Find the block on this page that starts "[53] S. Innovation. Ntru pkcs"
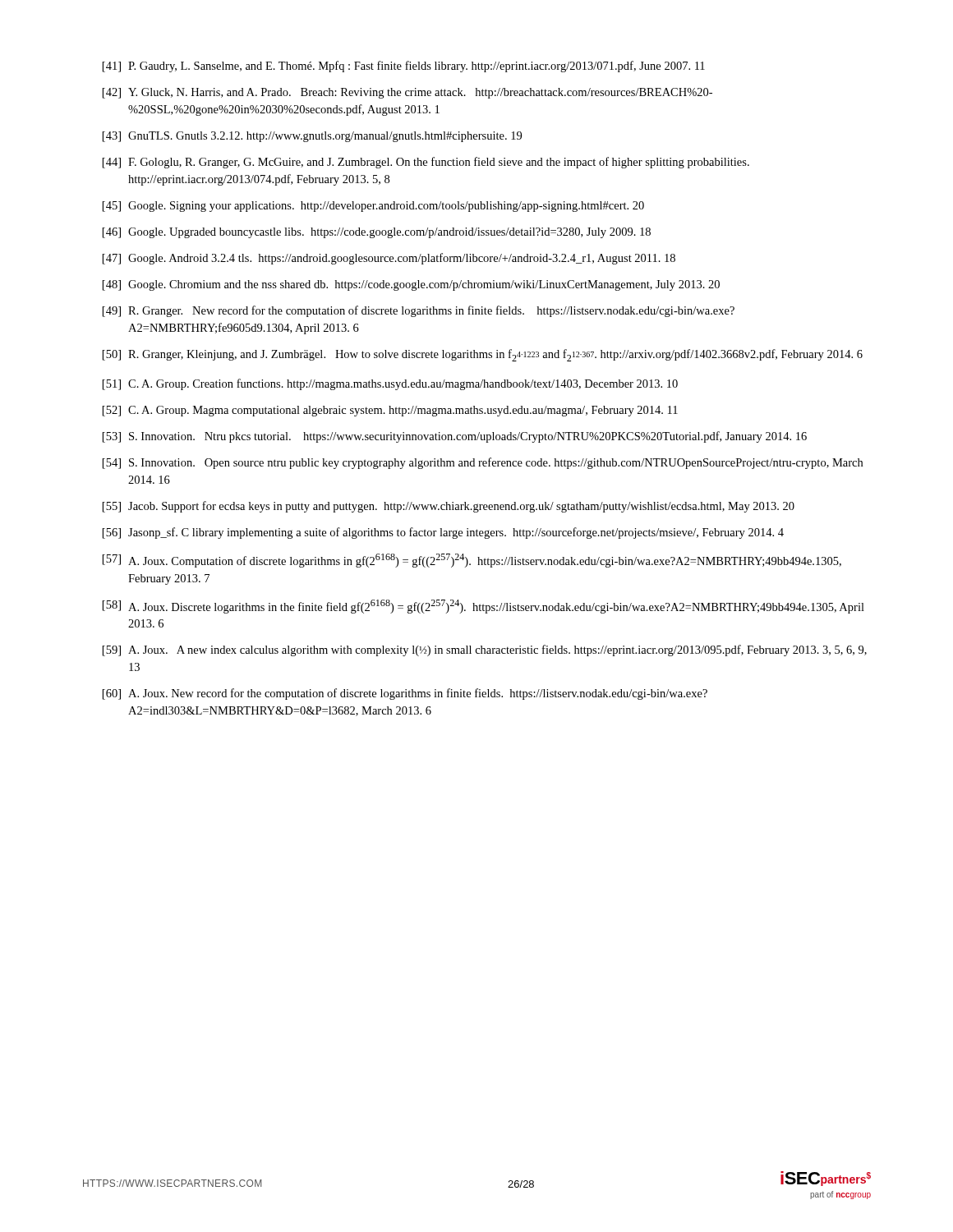Viewport: 953px width, 1232px height. (x=476, y=436)
